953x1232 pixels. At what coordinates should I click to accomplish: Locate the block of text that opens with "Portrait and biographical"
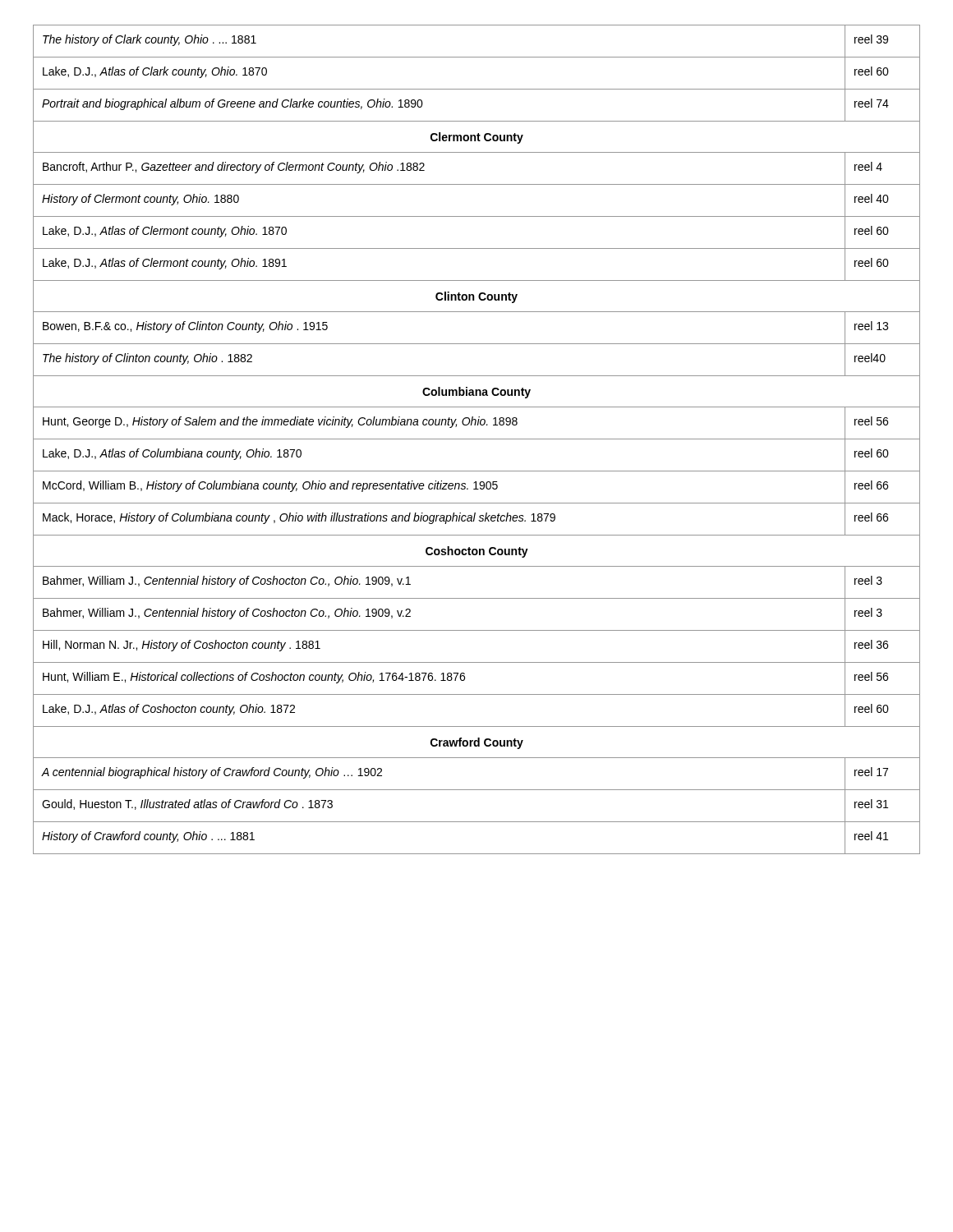tap(476, 105)
